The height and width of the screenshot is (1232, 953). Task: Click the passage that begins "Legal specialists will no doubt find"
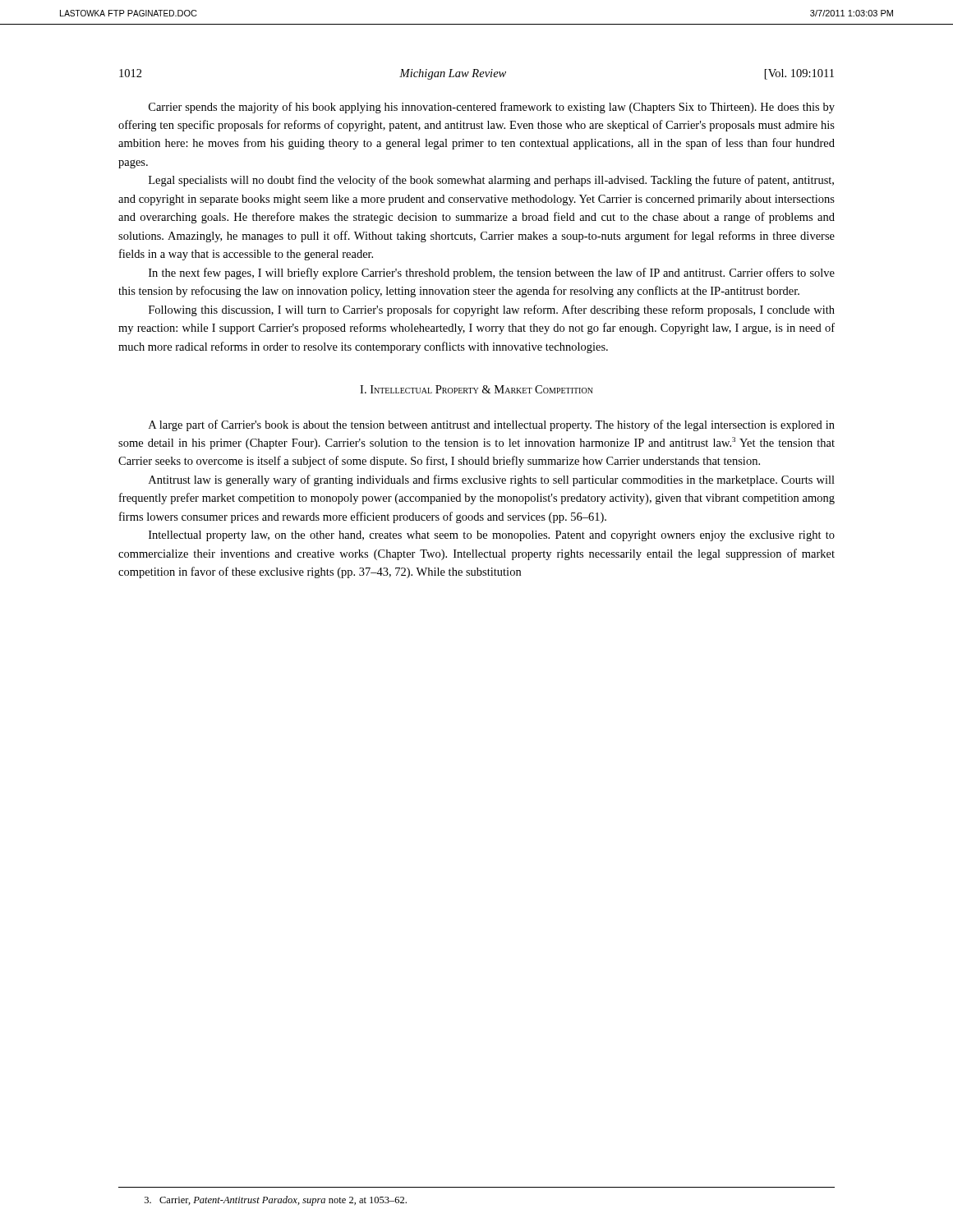click(x=476, y=217)
